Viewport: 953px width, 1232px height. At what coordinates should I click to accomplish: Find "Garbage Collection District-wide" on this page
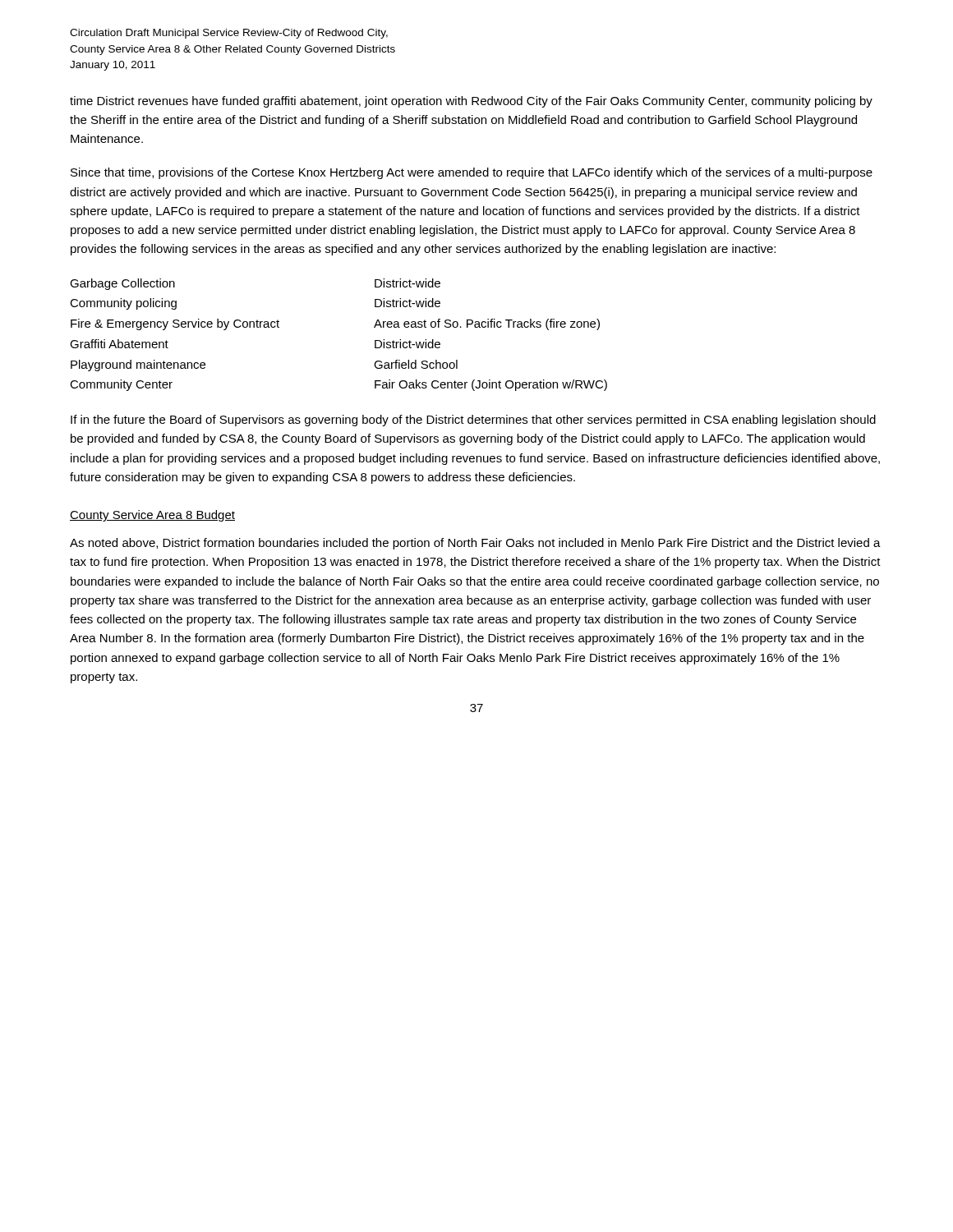click(x=125, y=286)
